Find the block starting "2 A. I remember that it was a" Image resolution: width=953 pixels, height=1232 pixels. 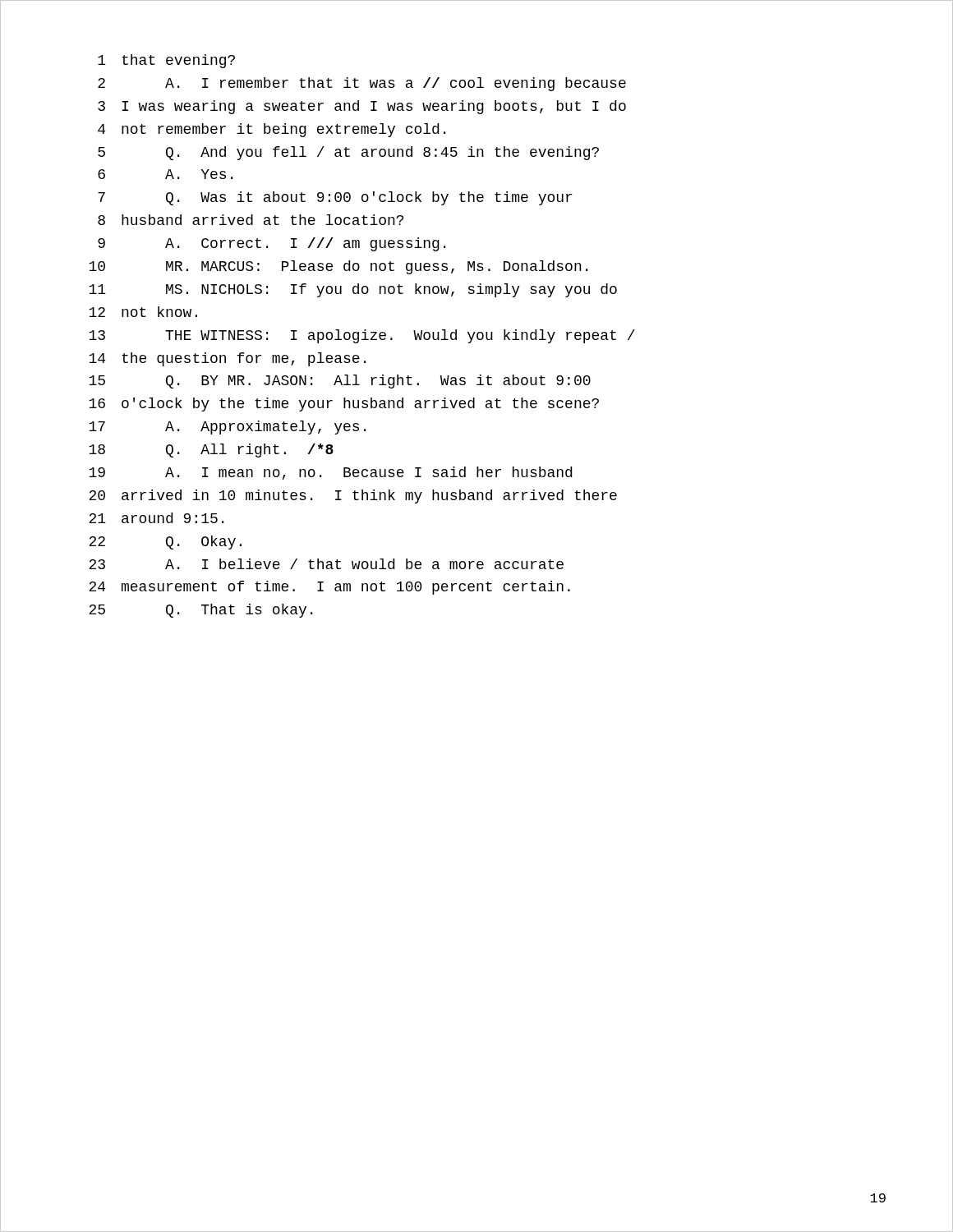coord(476,85)
